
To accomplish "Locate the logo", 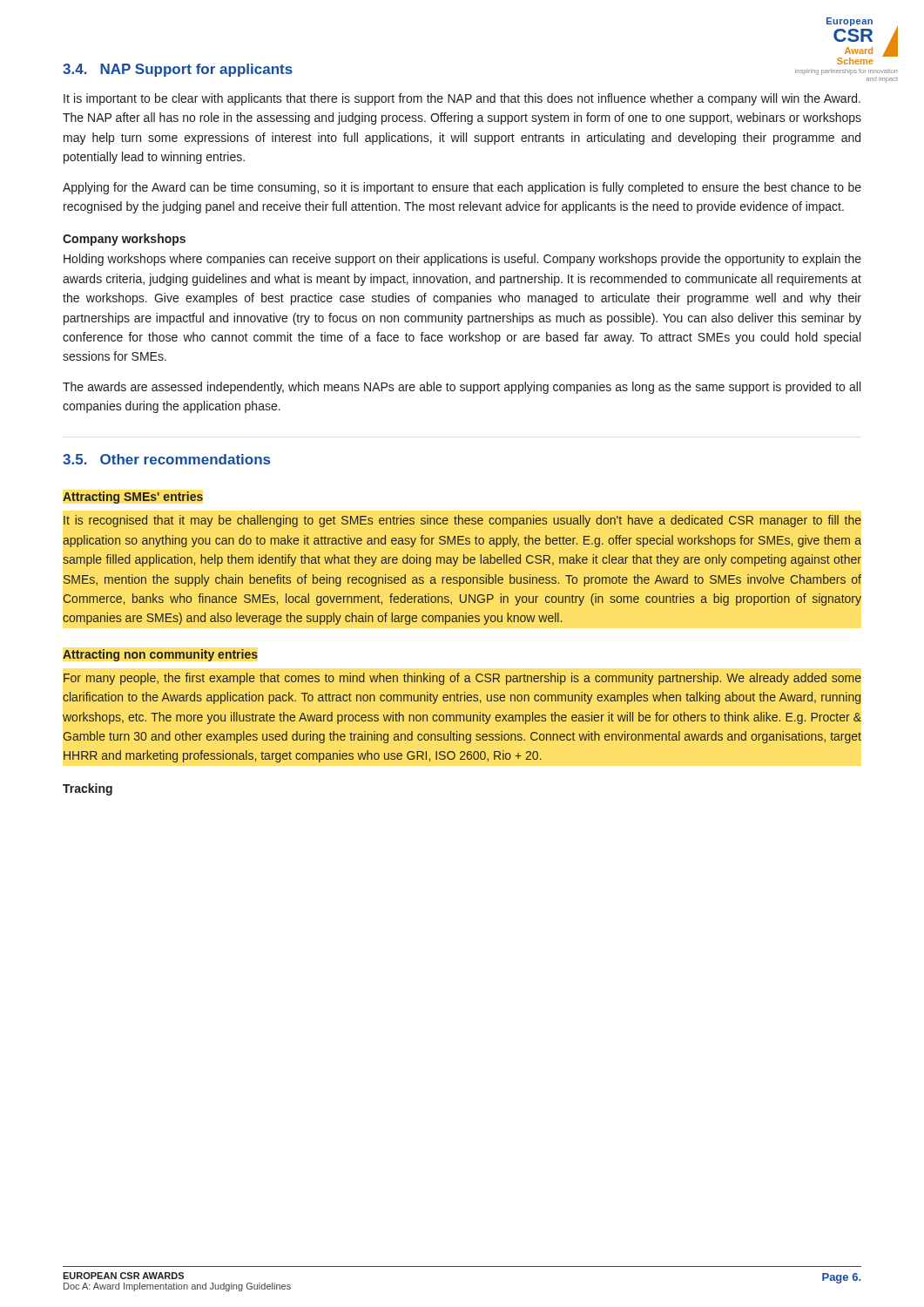I will point(841,50).
